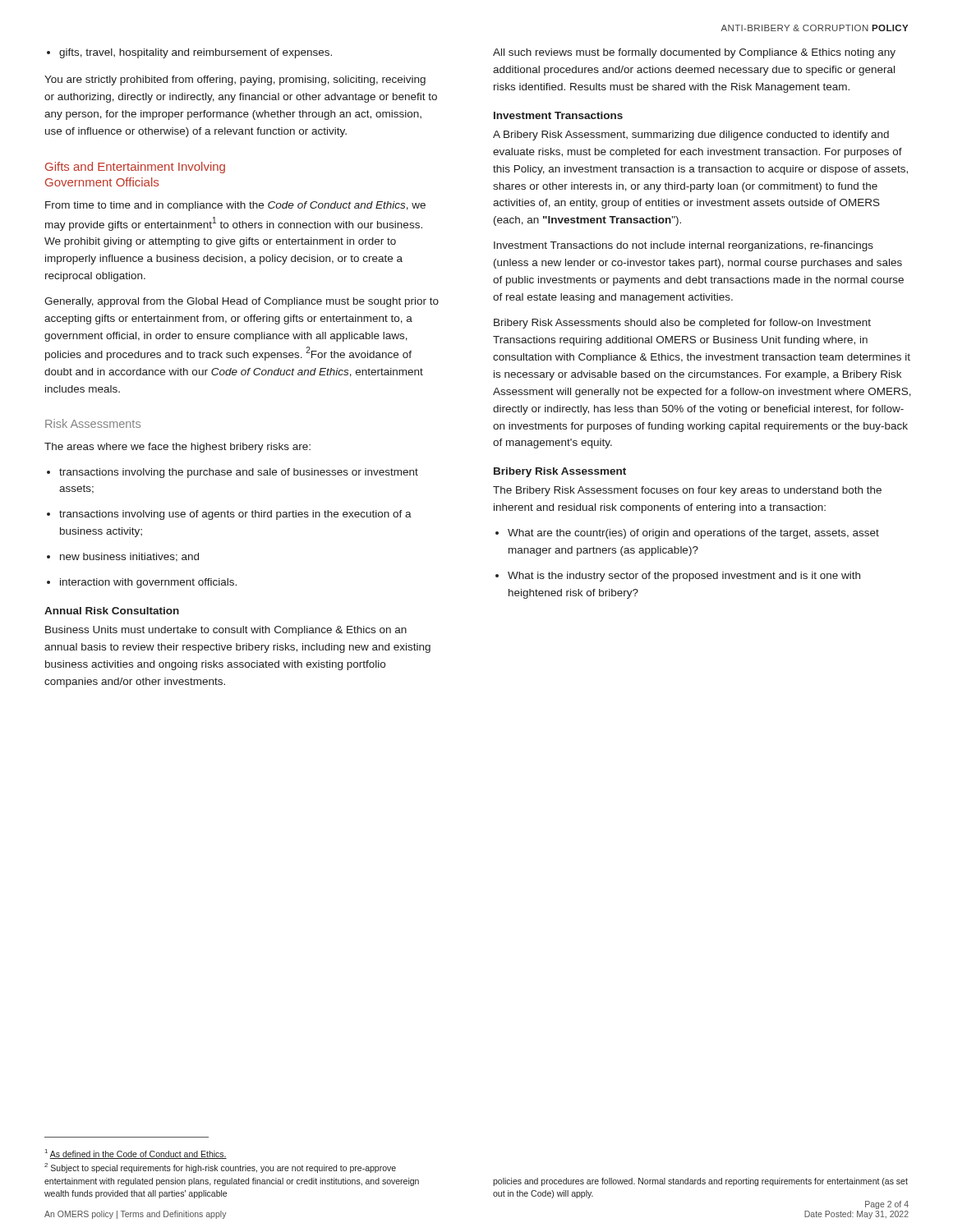Click on the text block that reads "The Bribery Risk Assessment focuses"
Viewport: 953px width, 1232px height.
tap(702, 500)
